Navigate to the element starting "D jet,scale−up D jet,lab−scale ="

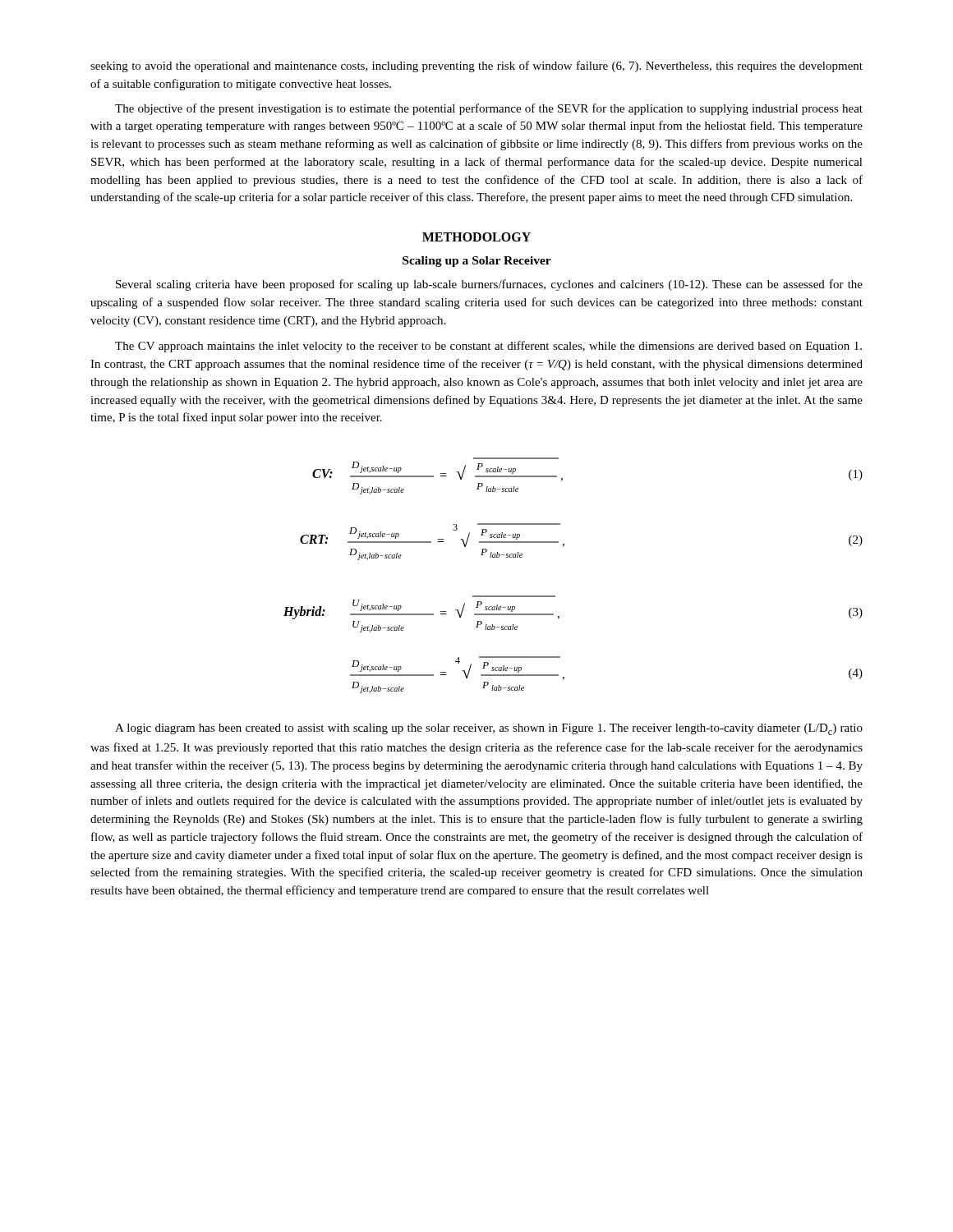(x=571, y=673)
